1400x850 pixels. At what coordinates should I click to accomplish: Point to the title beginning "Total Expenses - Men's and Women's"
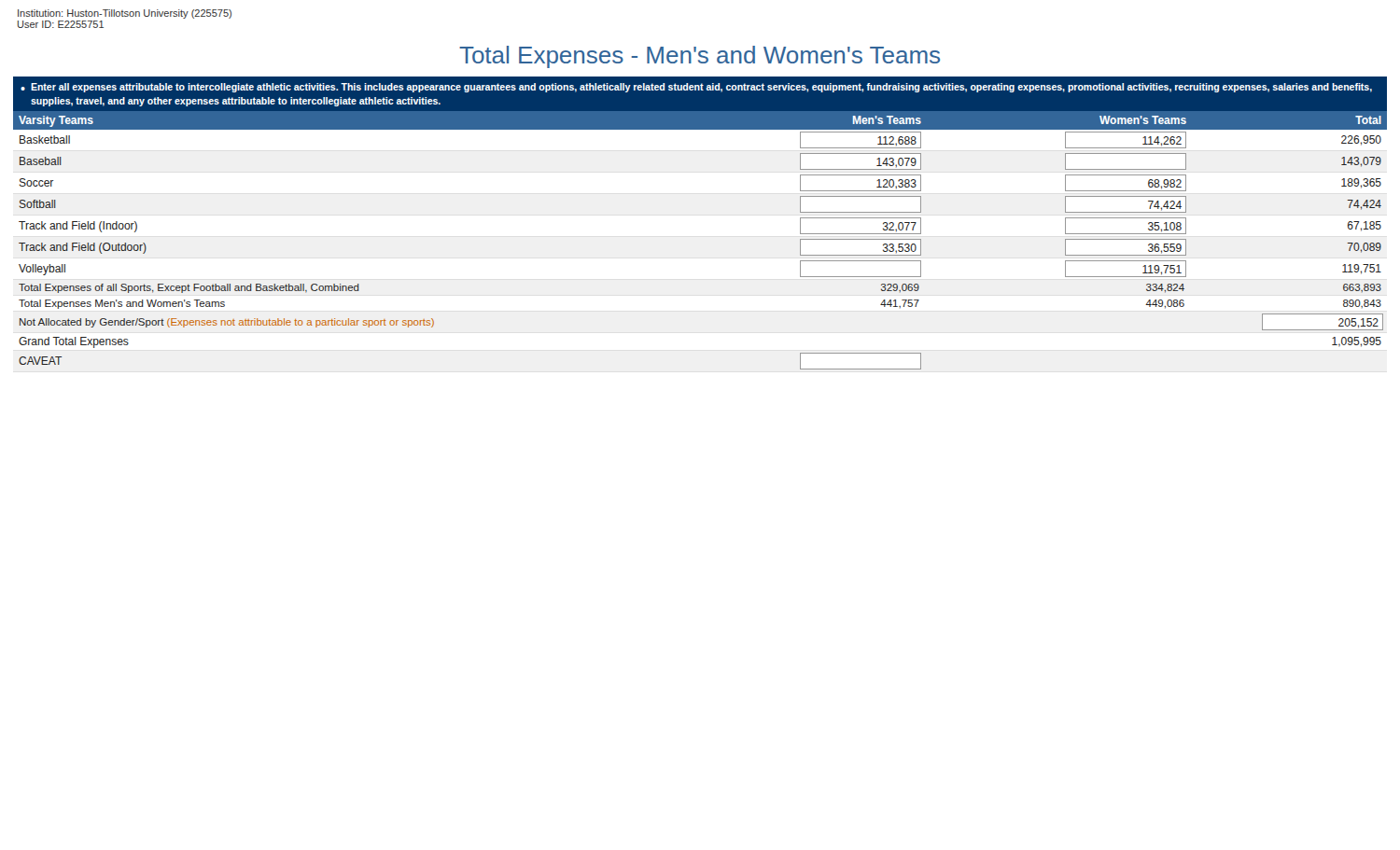(x=700, y=56)
